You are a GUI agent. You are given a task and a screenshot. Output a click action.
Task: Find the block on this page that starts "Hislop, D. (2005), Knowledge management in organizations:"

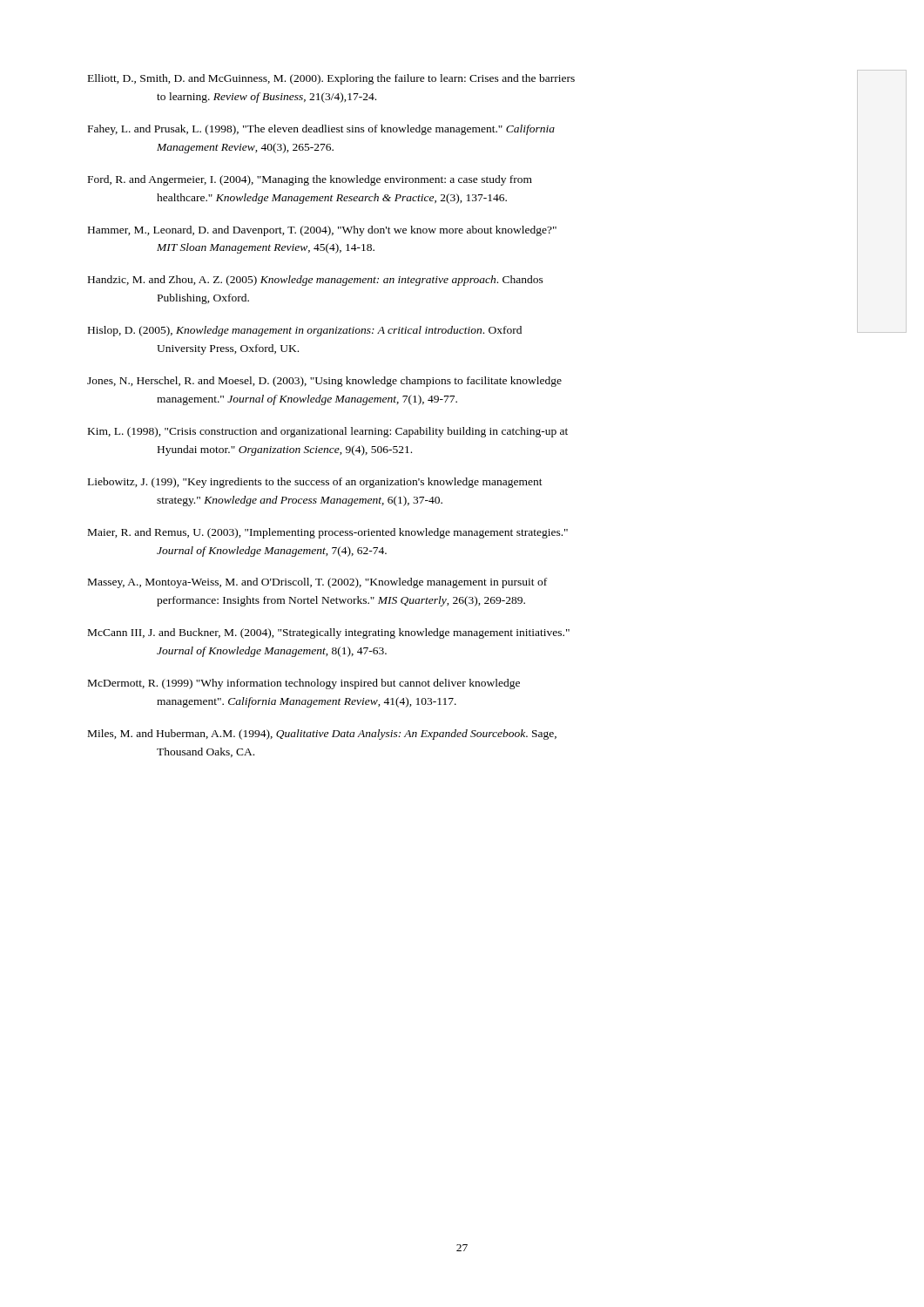tap(444, 341)
